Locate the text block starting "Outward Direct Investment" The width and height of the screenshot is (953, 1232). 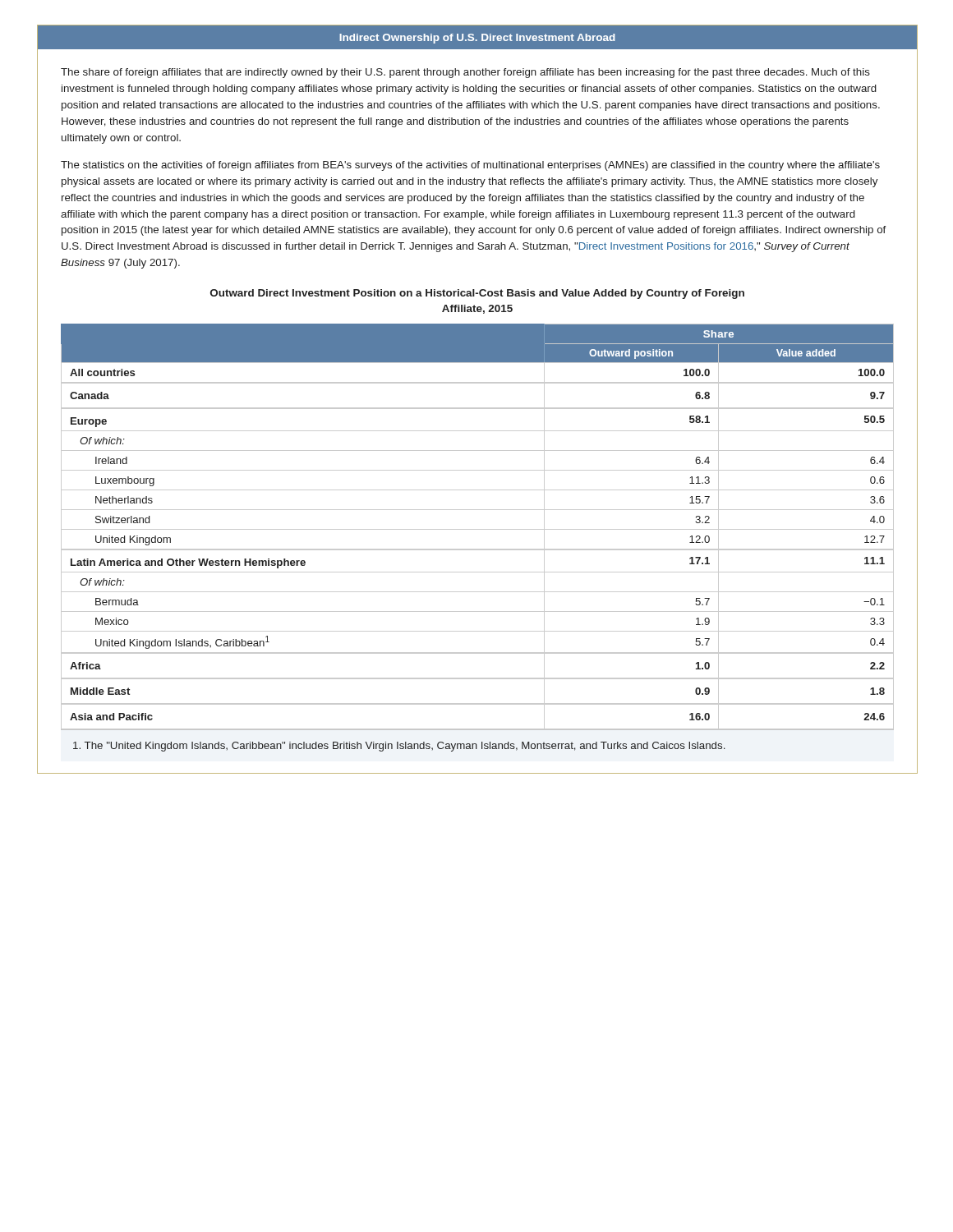point(477,301)
